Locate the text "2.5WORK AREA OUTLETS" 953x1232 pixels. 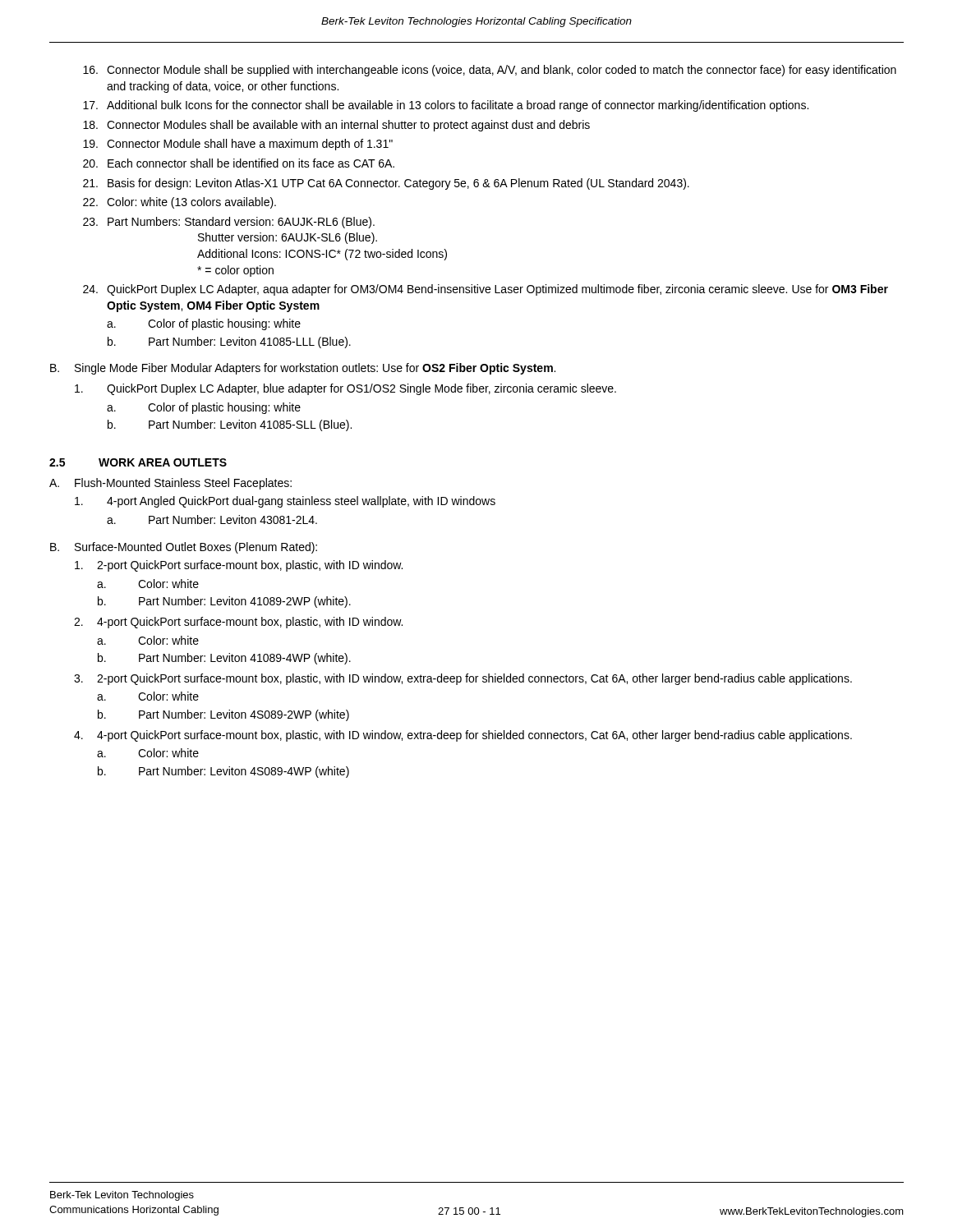click(x=138, y=462)
